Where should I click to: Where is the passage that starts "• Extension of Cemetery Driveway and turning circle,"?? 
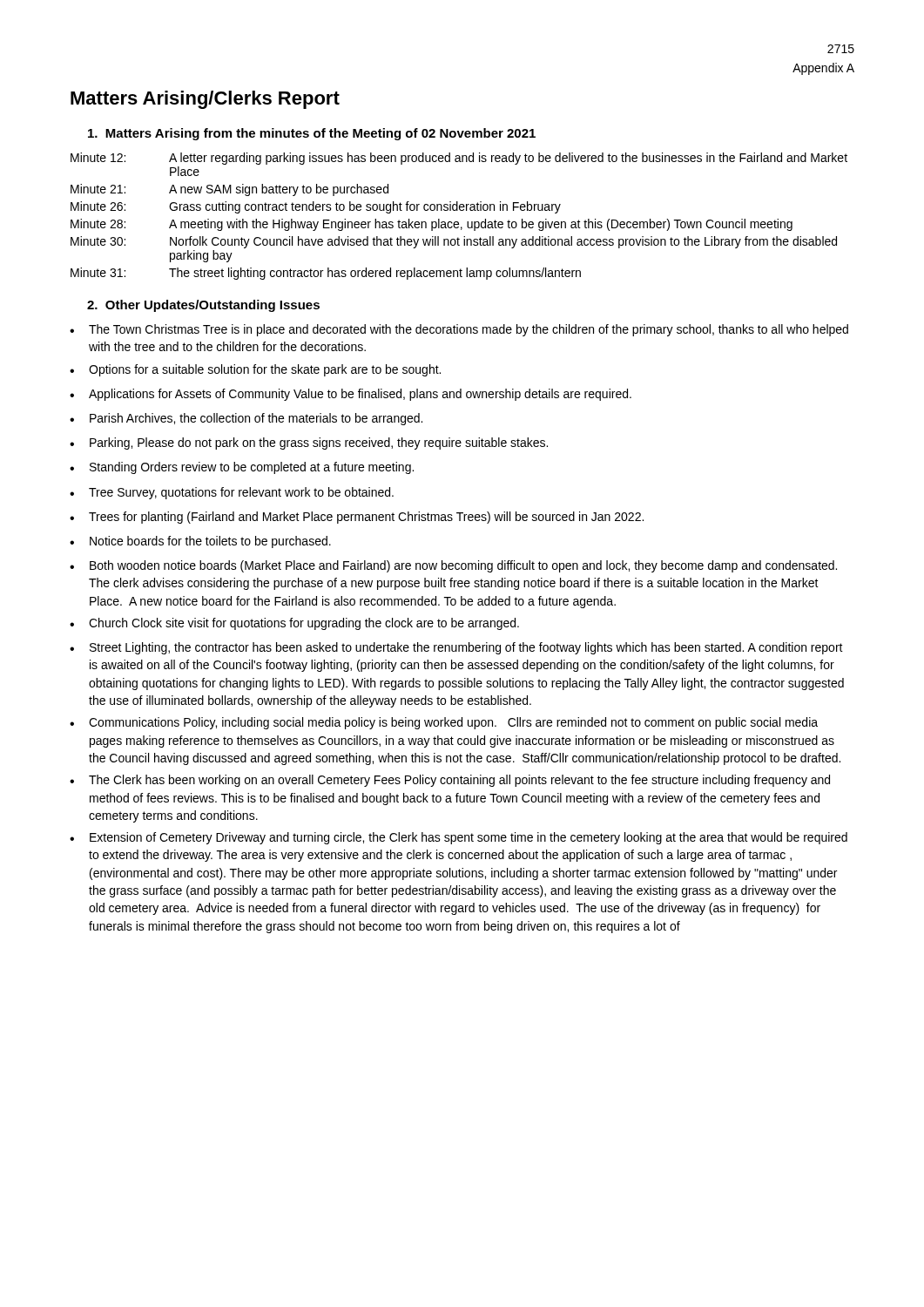(462, 882)
